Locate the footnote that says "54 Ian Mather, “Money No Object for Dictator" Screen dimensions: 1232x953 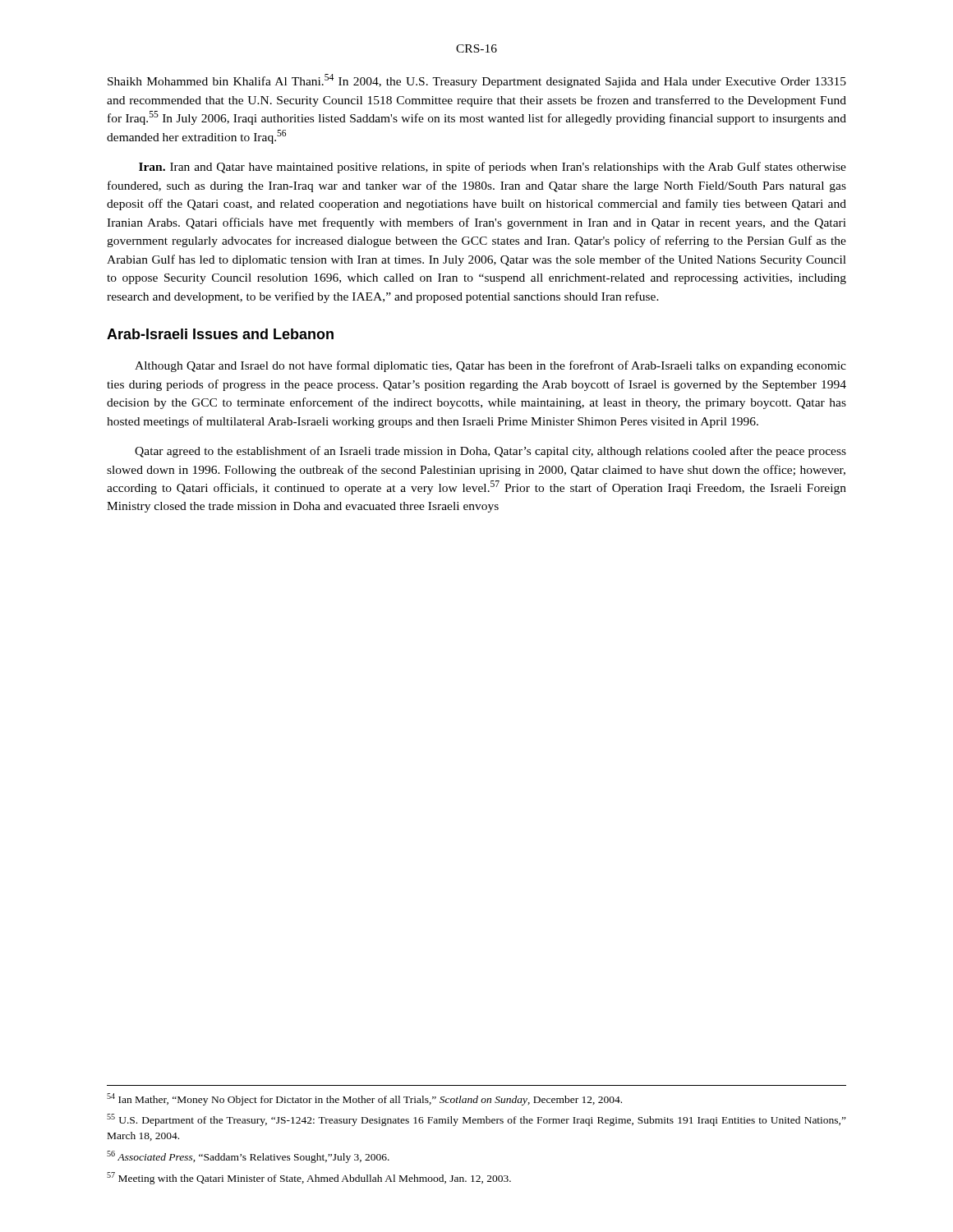(x=365, y=1099)
